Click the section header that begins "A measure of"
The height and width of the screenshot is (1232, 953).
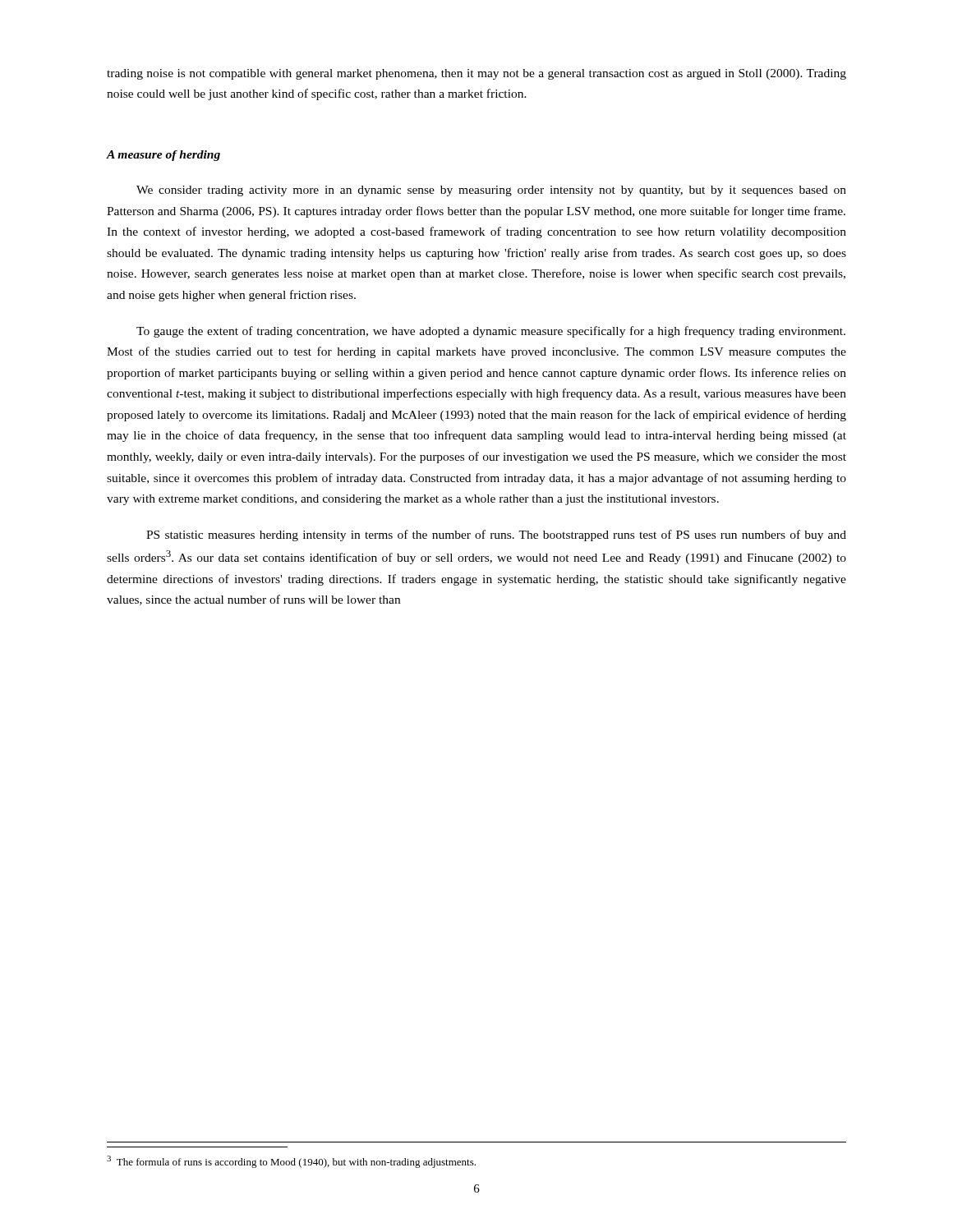pos(164,154)
